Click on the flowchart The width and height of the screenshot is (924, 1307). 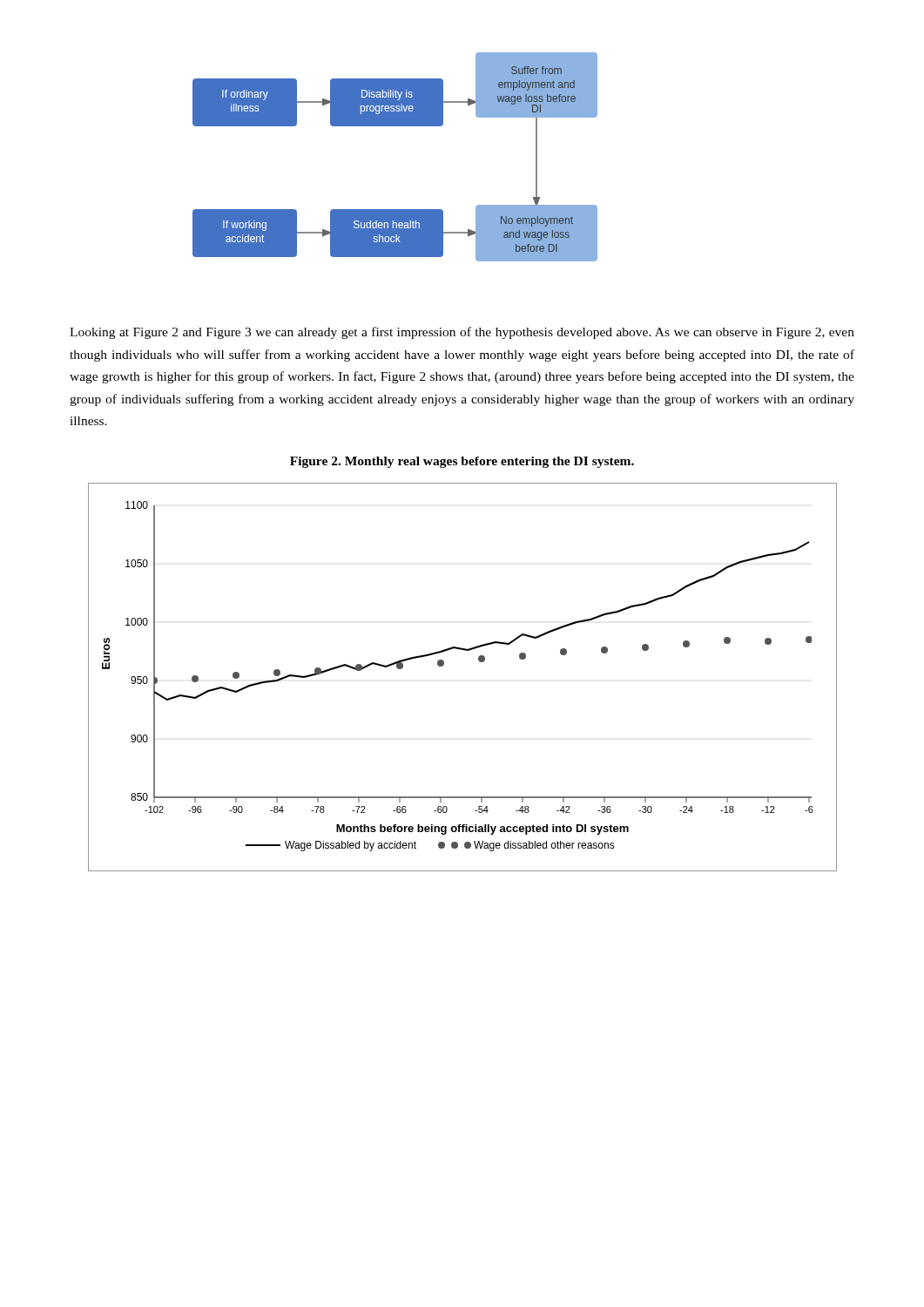click(x=462, y=166)
